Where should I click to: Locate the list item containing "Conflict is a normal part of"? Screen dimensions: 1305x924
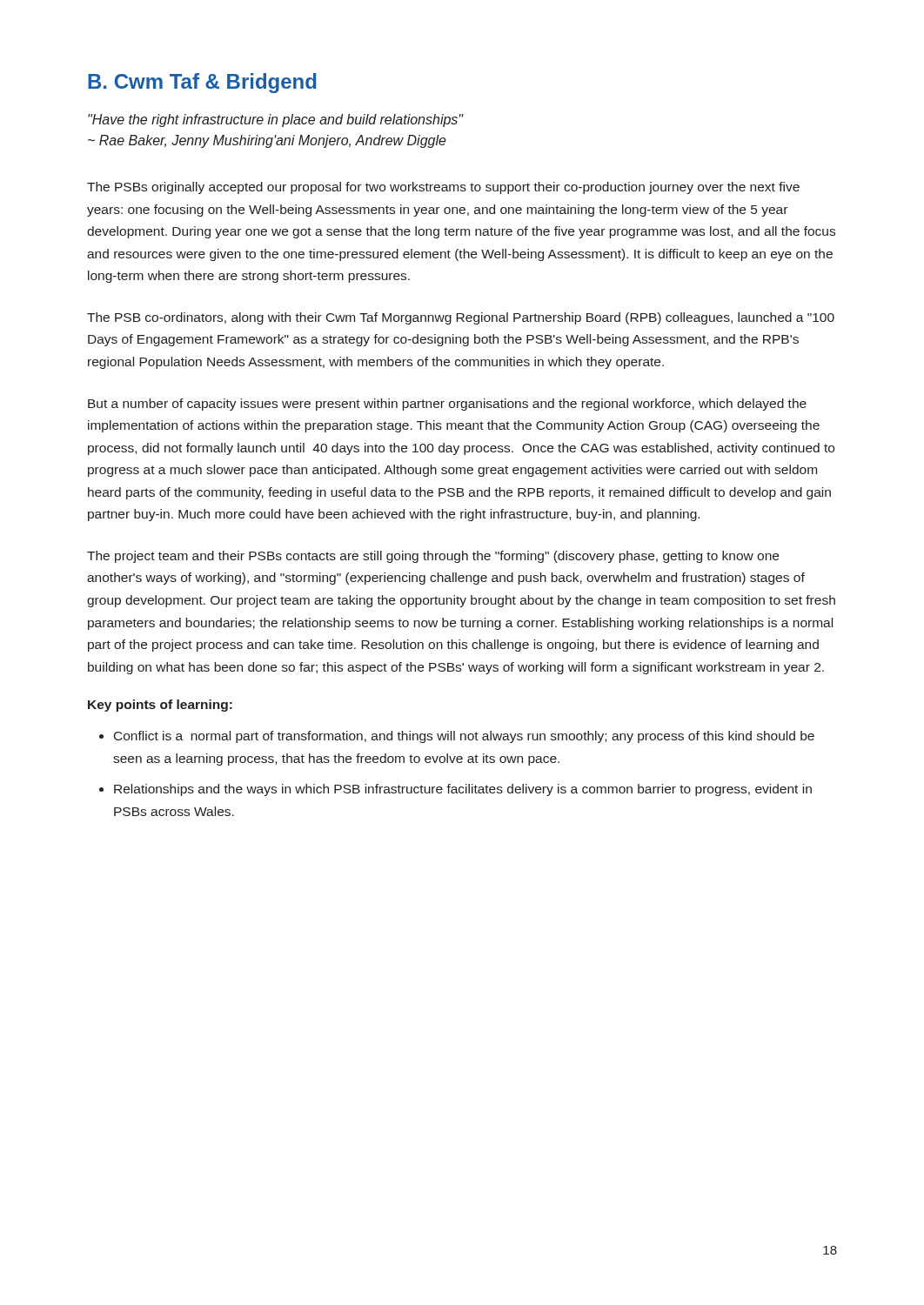click(x=464, y=747)
